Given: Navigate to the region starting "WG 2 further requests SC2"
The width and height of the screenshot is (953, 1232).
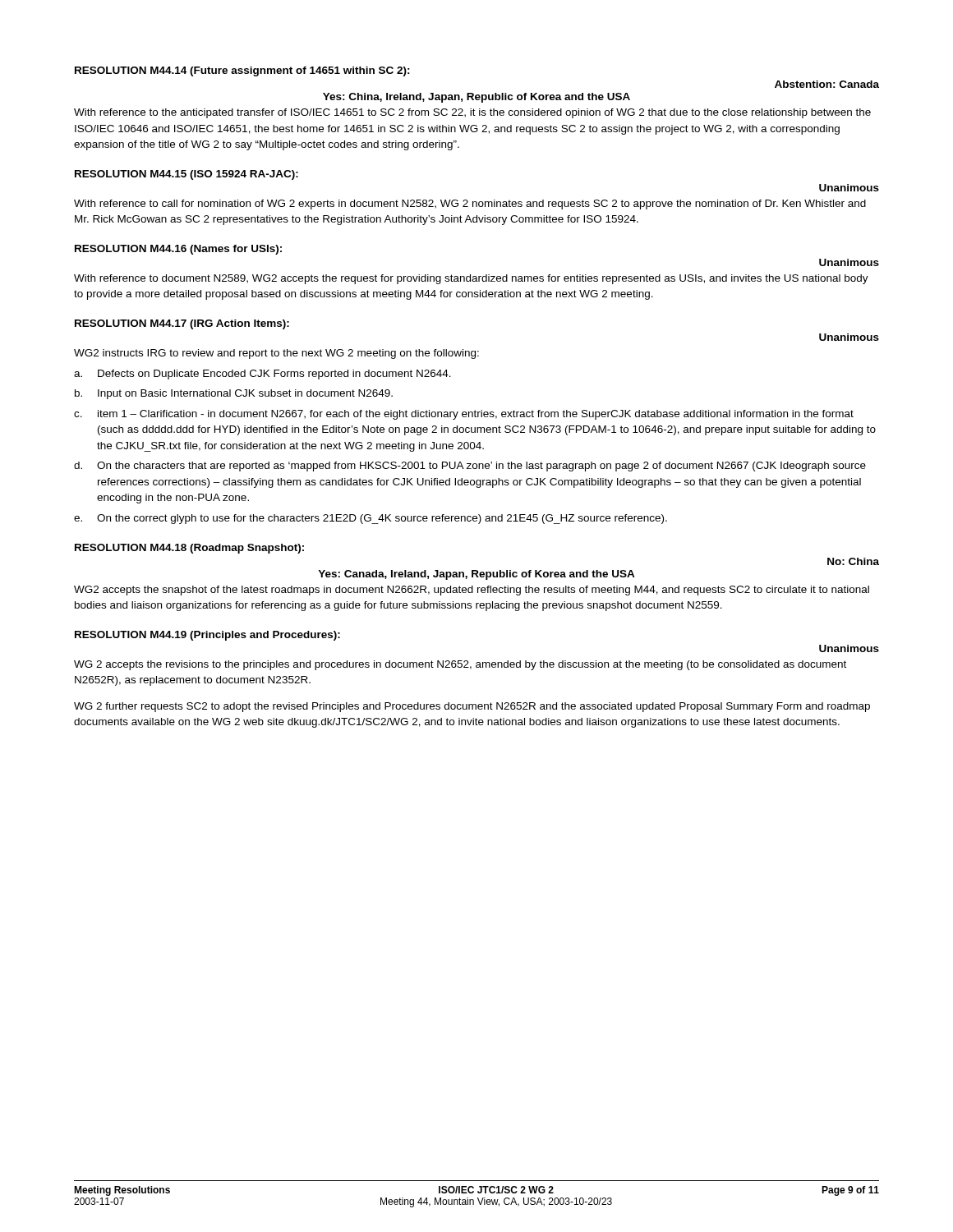Looking at the screenshot, I should tap(472, 714).
